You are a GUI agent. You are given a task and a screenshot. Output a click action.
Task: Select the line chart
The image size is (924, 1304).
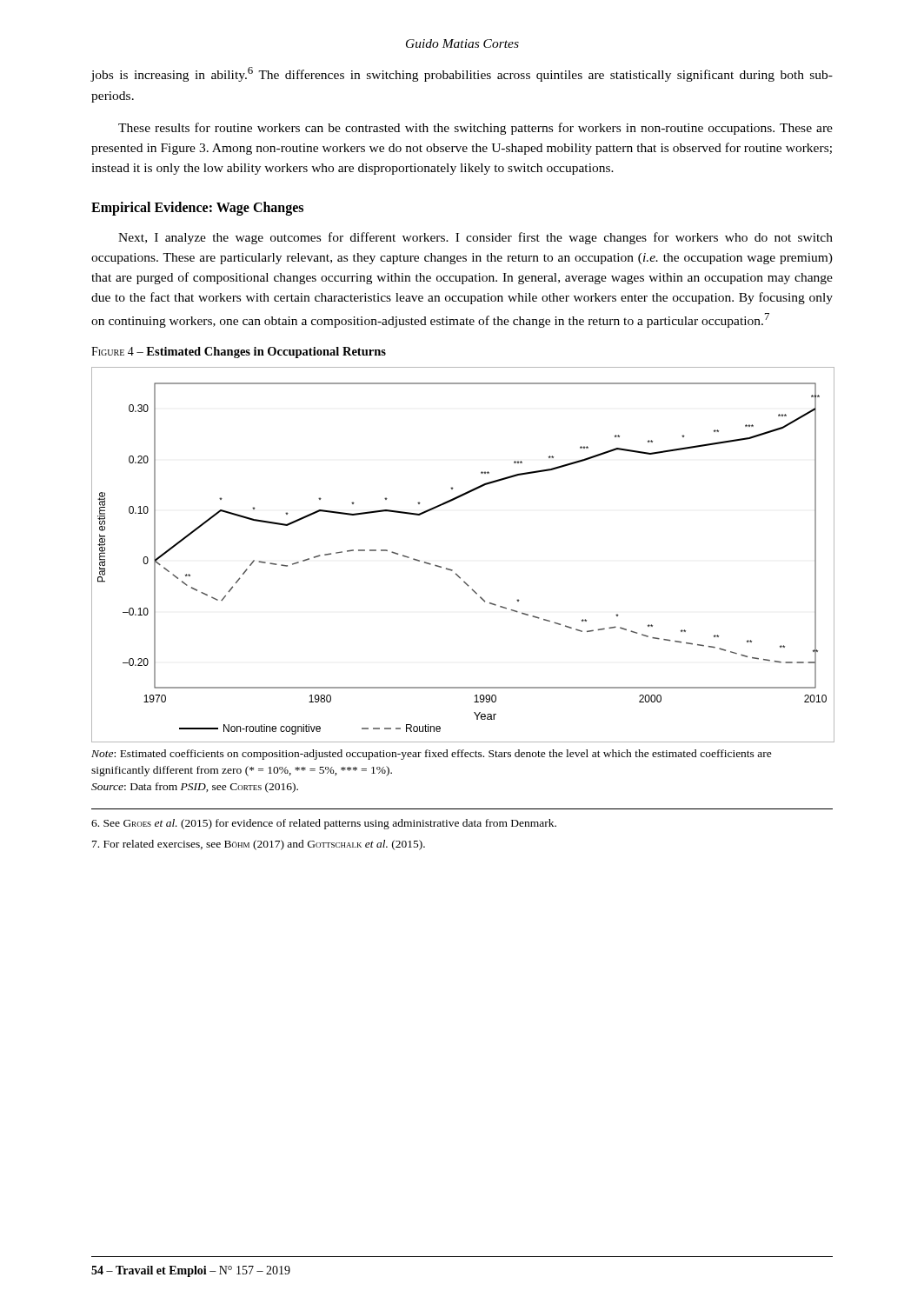[x=462, y=554]
